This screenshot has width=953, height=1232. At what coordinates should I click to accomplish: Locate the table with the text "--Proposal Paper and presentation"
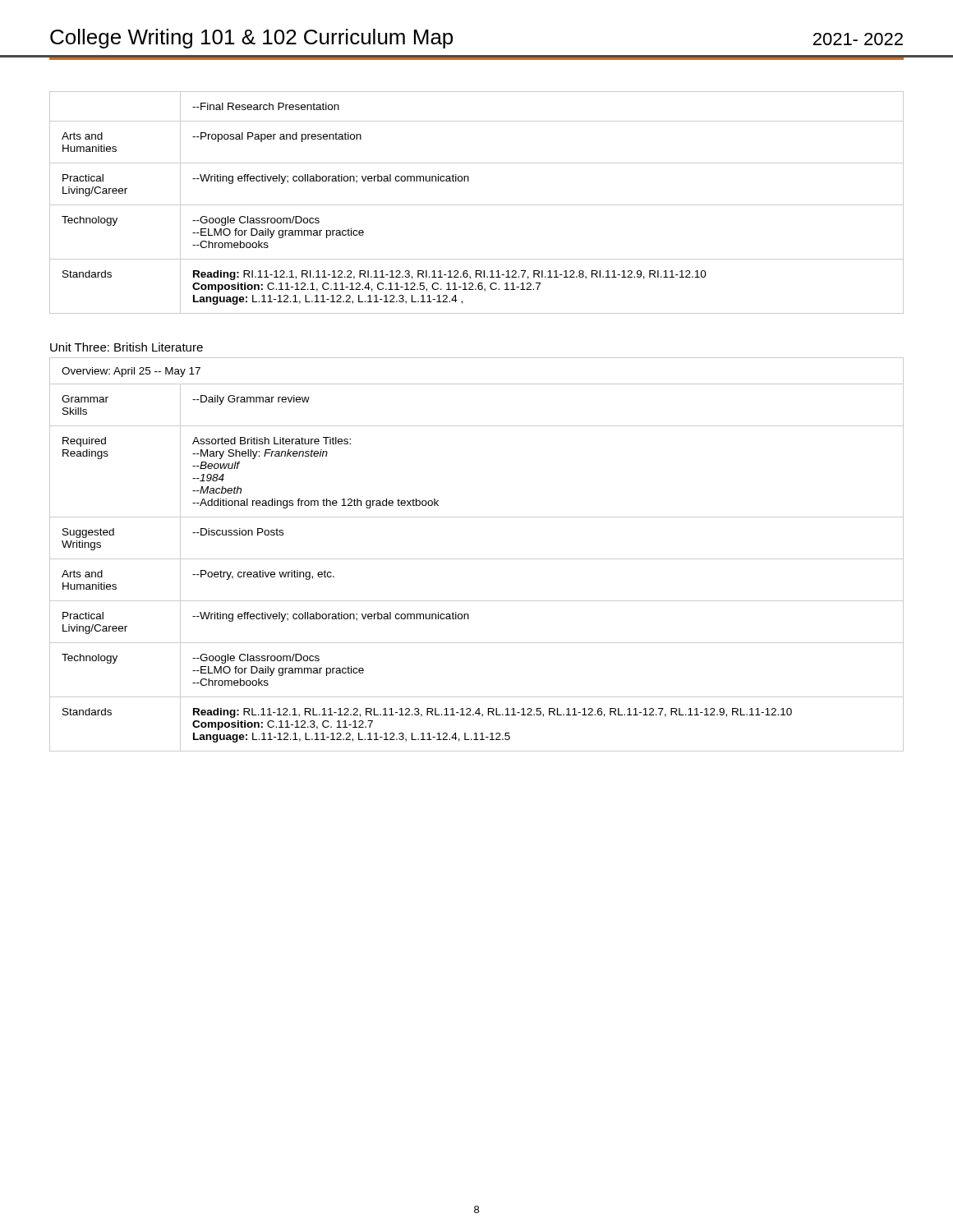476,202
